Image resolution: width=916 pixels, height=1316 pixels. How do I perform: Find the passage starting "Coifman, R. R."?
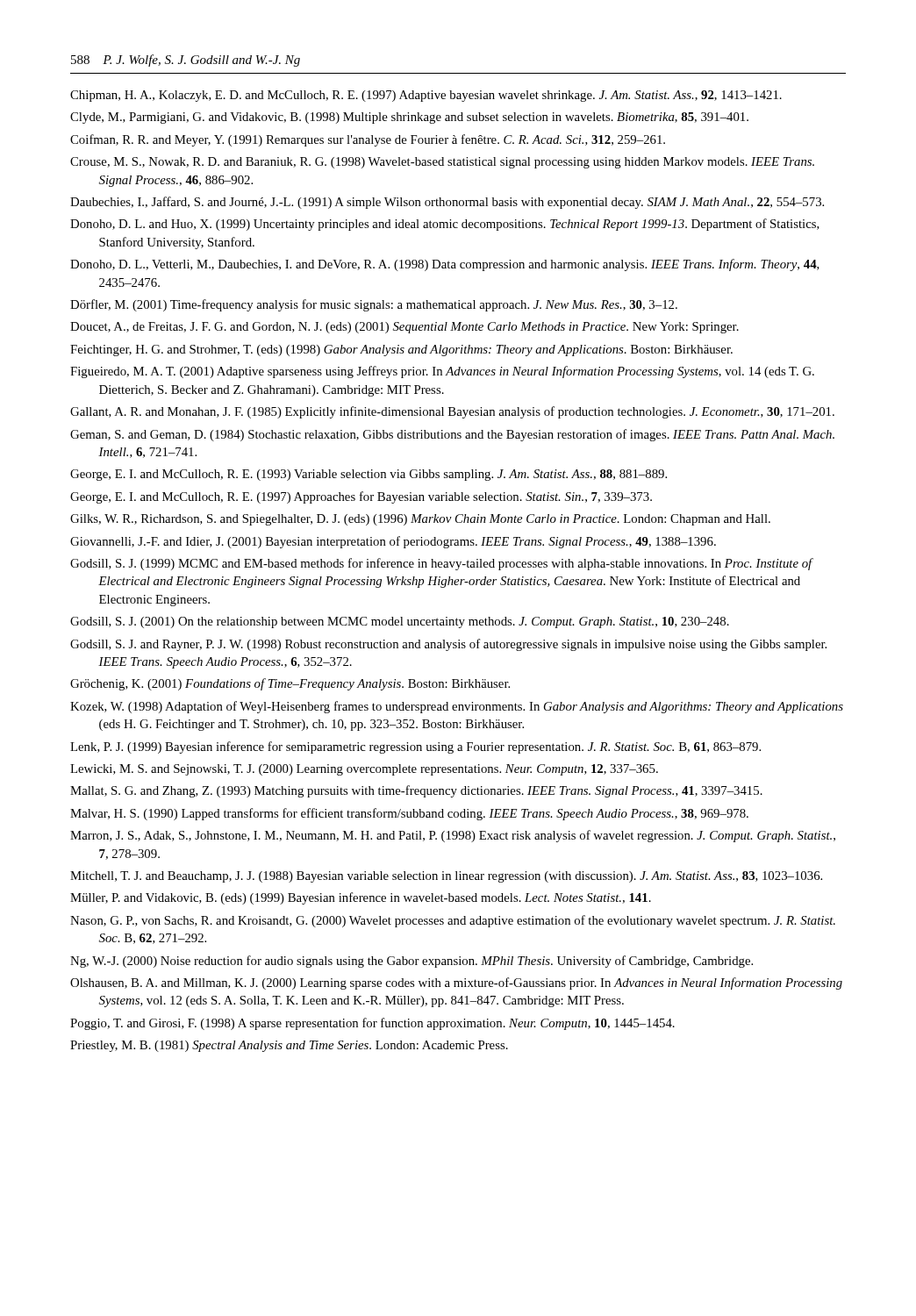[368, 139]
